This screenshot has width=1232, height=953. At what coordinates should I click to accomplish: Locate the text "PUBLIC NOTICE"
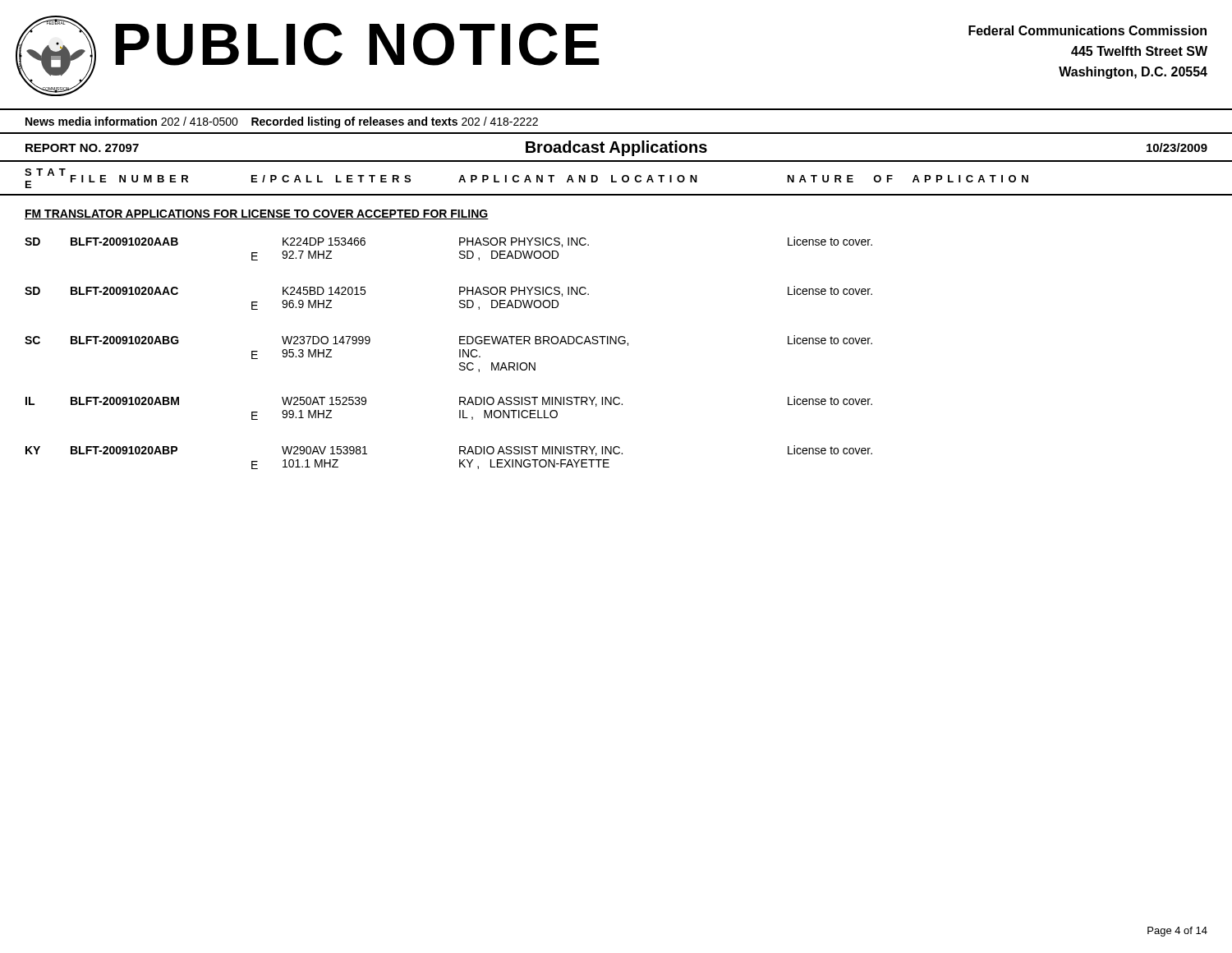point(358,44)
